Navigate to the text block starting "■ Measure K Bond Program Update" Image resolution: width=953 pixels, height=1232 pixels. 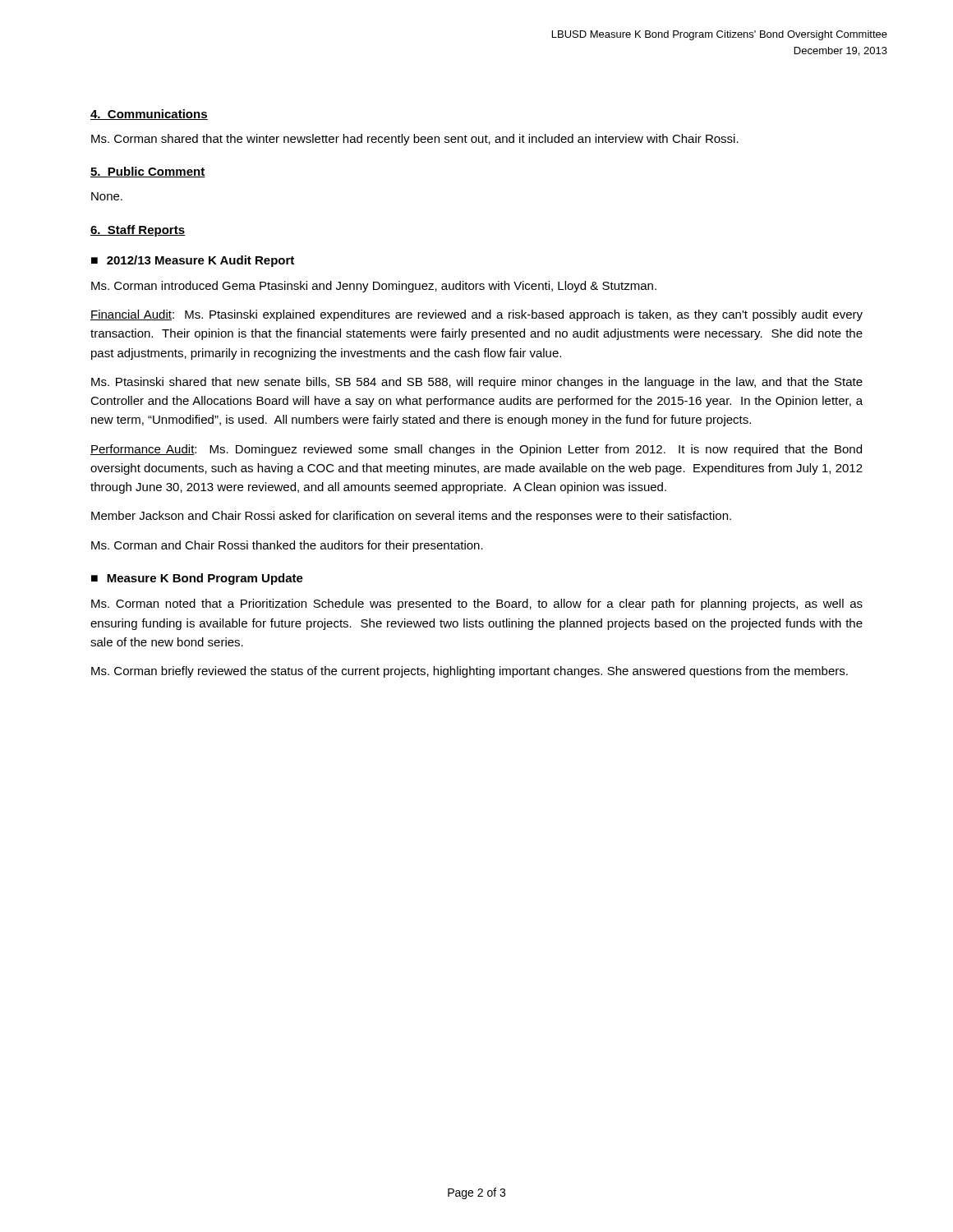(197, 578)
